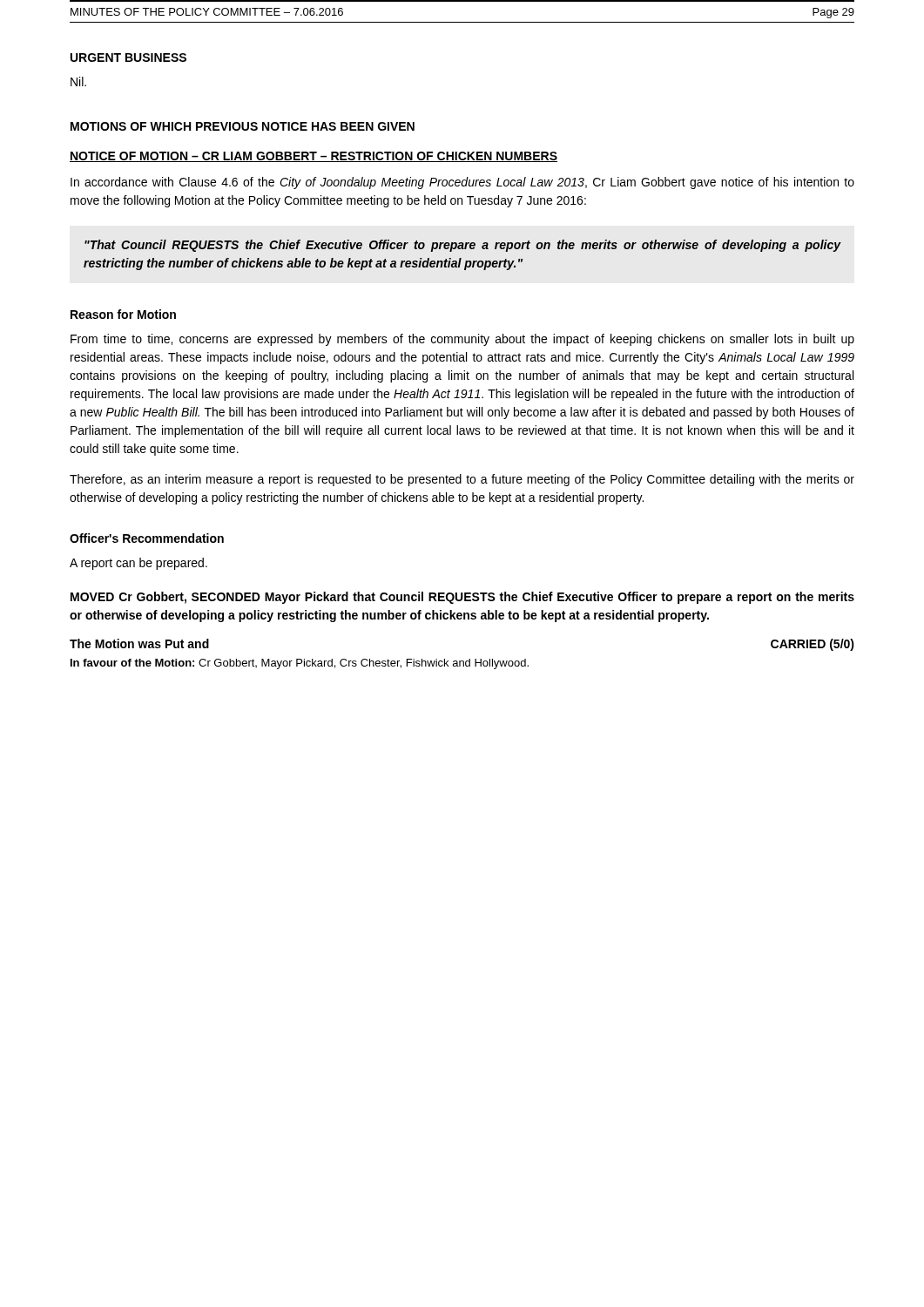The height and width of the screenshot is (1307, 924).
Task: Find the text with the text "The Motion was Put and CARRIED (5/0)"
Action: (132, 644)
